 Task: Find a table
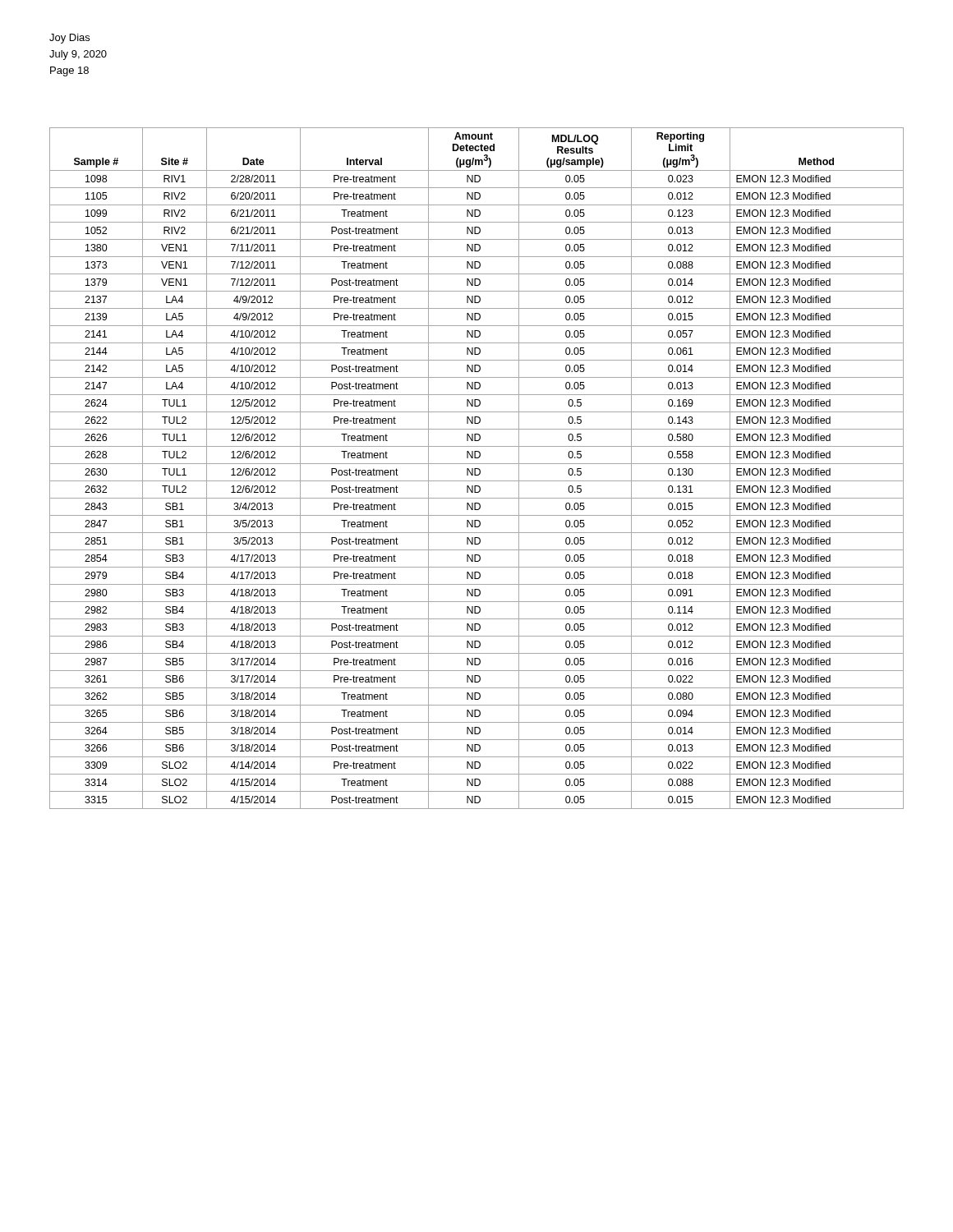tap(476, 468)
